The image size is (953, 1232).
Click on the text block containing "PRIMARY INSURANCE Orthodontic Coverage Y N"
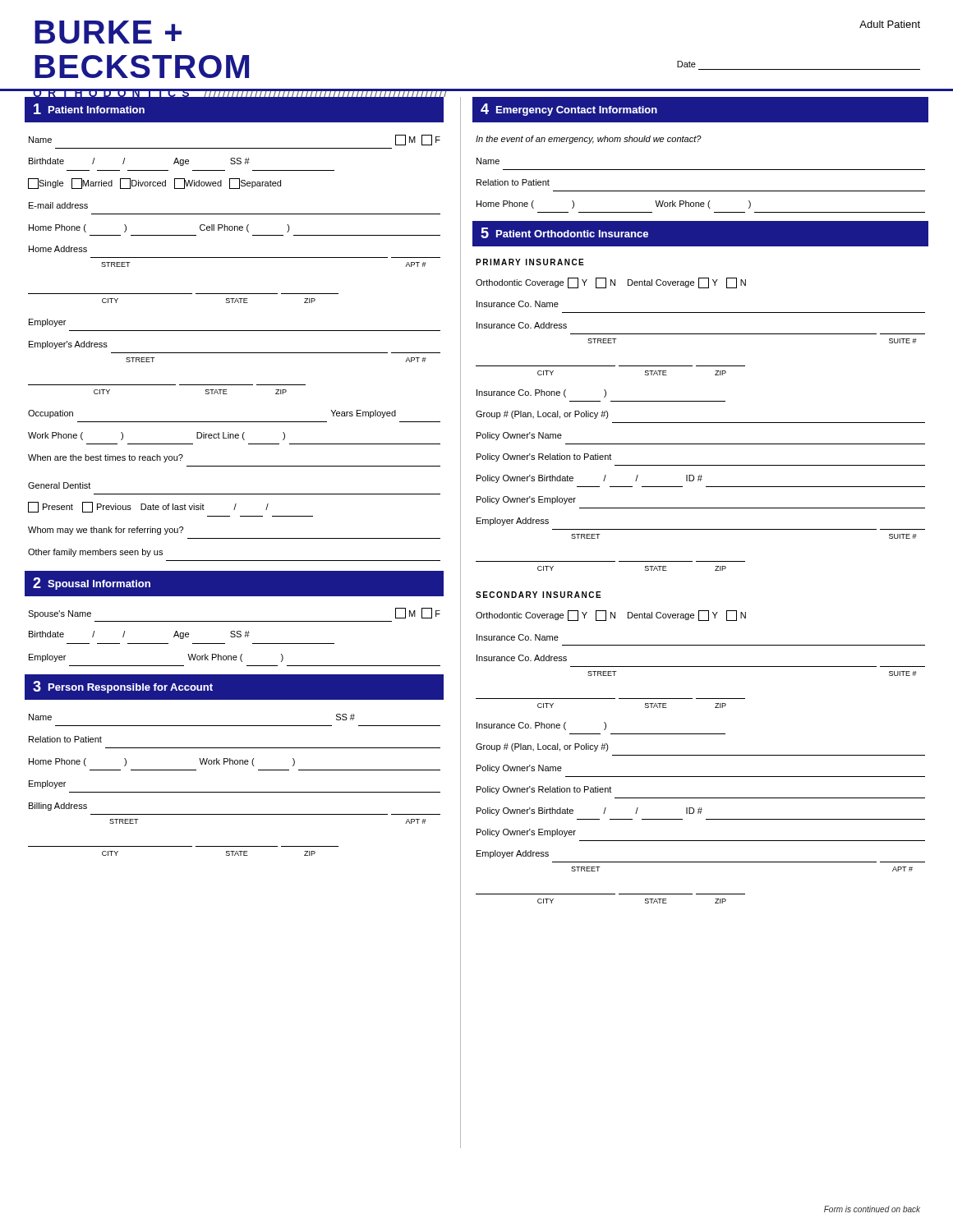pos(530,262)
